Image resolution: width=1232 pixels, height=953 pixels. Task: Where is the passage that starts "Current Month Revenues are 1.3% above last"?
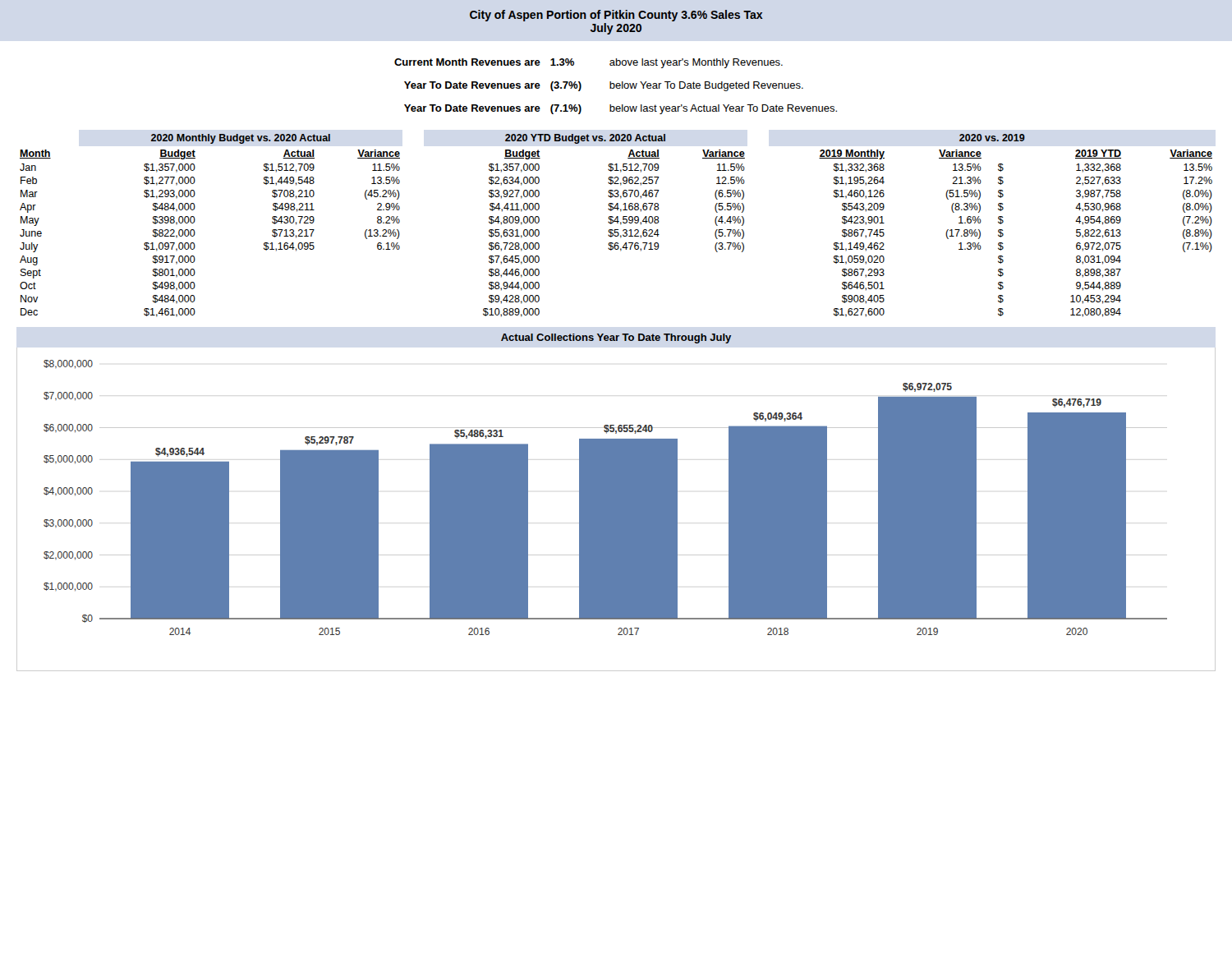tap(616, 85)
